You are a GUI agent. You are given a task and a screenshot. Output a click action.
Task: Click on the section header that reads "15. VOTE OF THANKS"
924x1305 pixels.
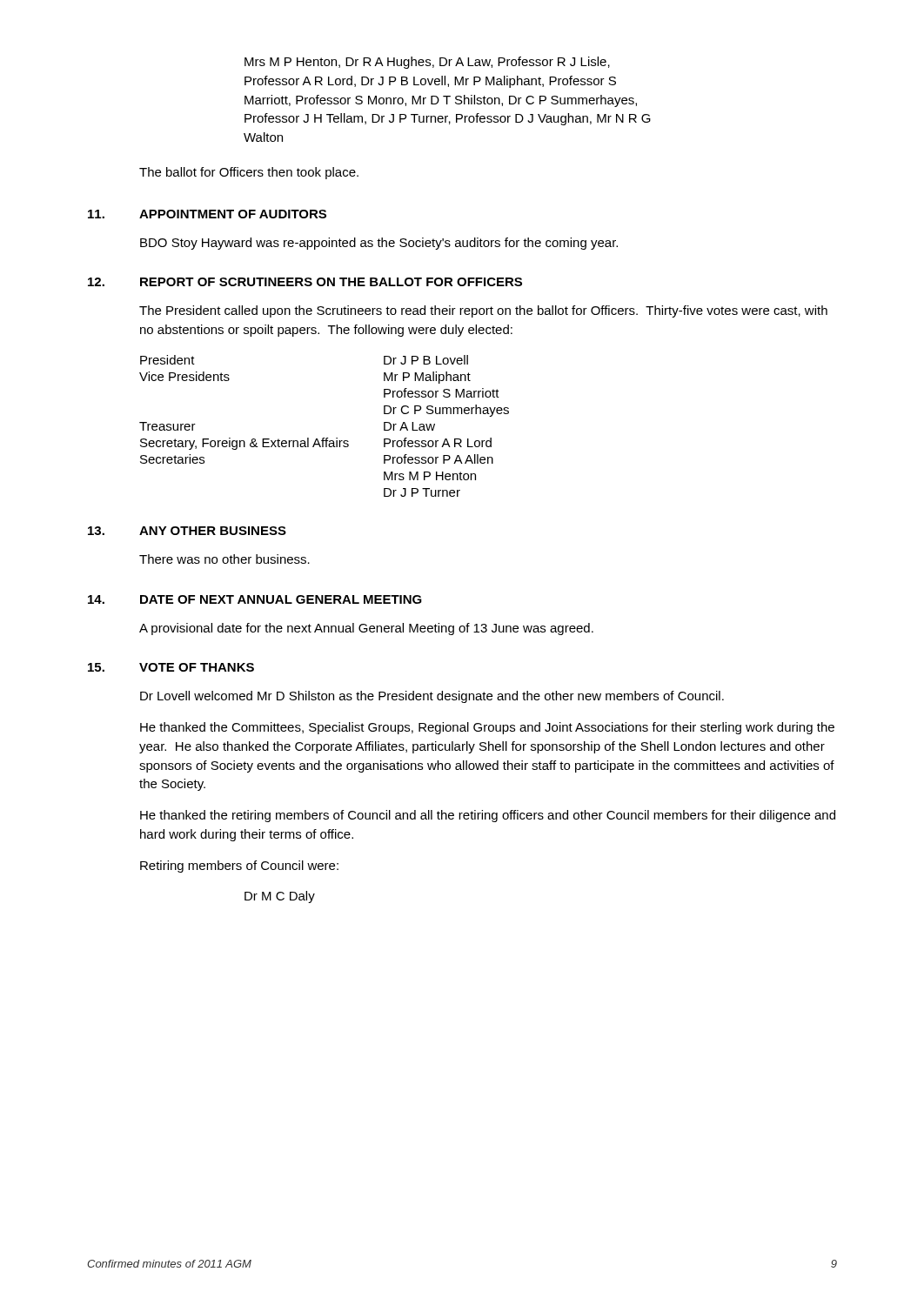(x=171, y=667)
